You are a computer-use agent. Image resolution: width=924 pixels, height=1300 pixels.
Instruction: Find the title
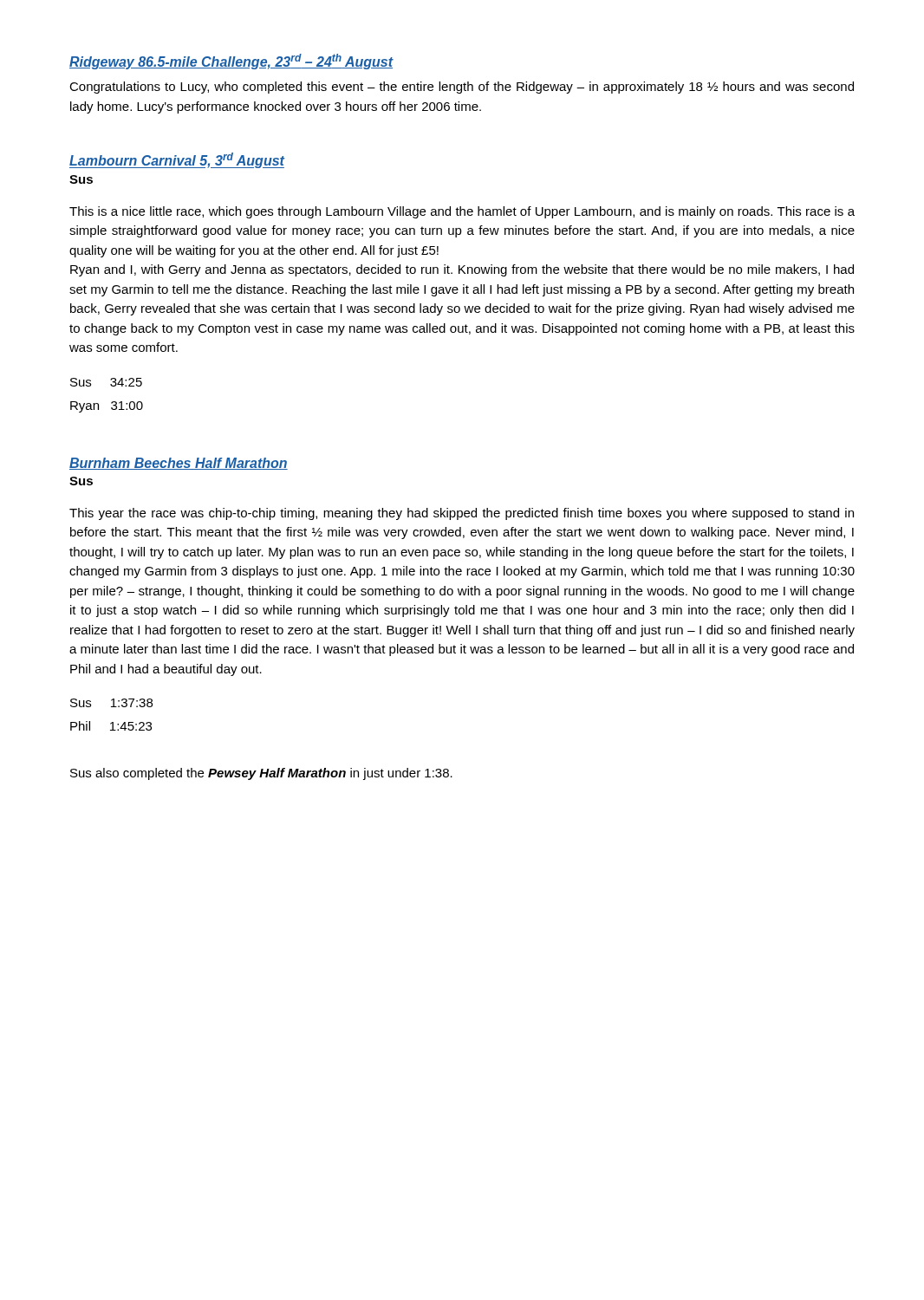pos(231,61)
